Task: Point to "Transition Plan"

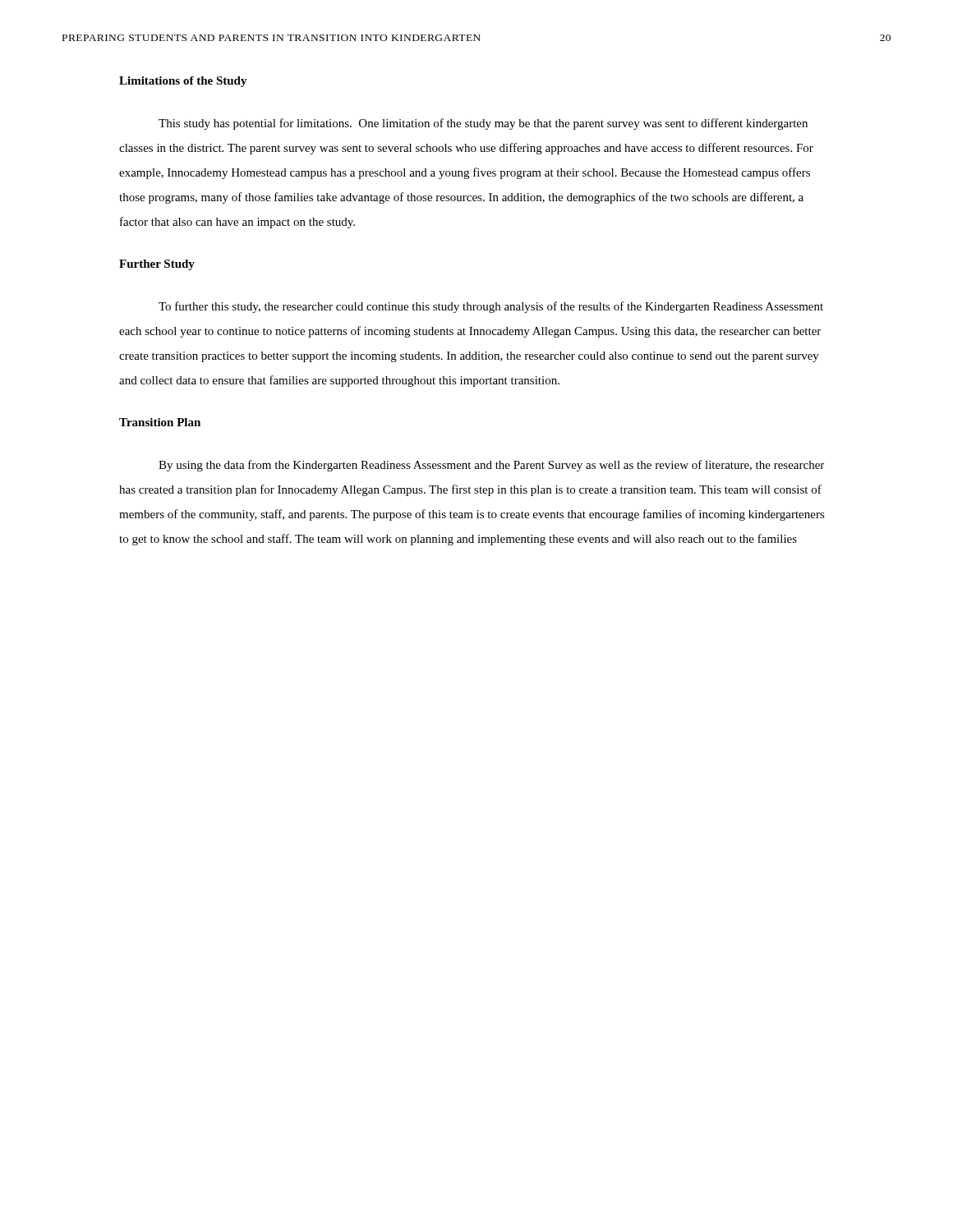Action: click(x=160, y=422)
